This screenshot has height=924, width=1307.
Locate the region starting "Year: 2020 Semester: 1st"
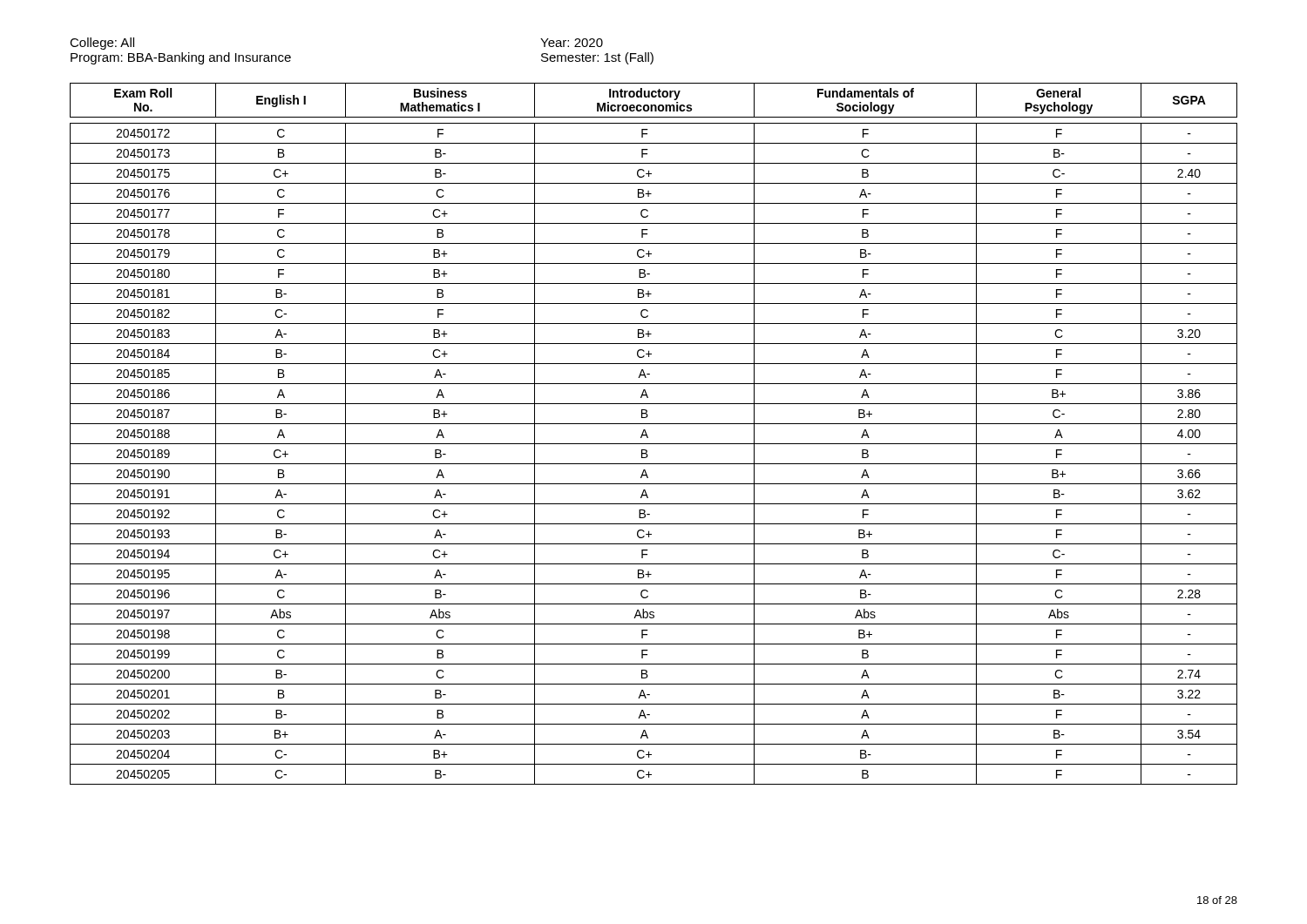tap(597, 50)
